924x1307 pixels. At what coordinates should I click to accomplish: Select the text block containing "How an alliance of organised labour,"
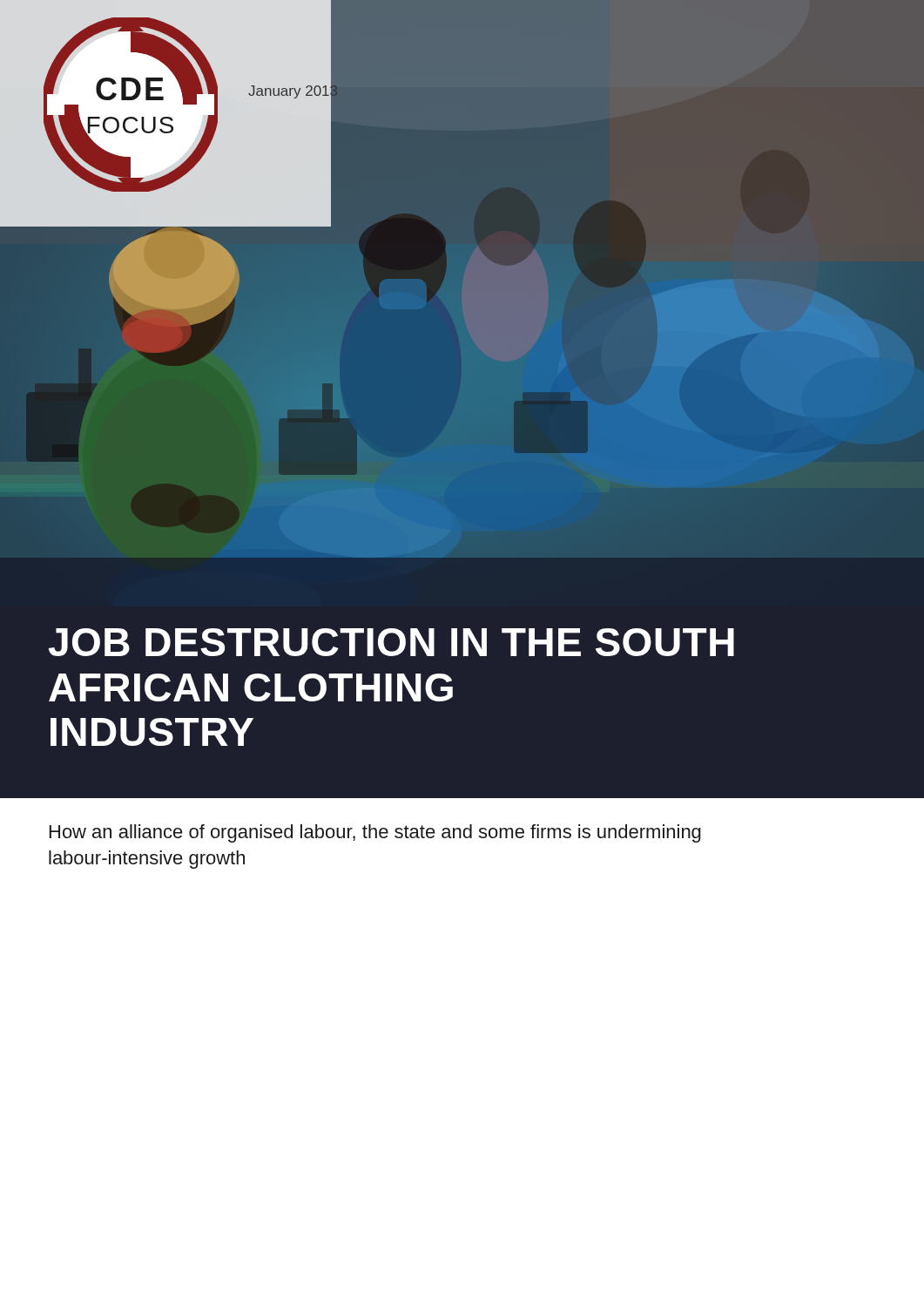click(x=375, y=845)
